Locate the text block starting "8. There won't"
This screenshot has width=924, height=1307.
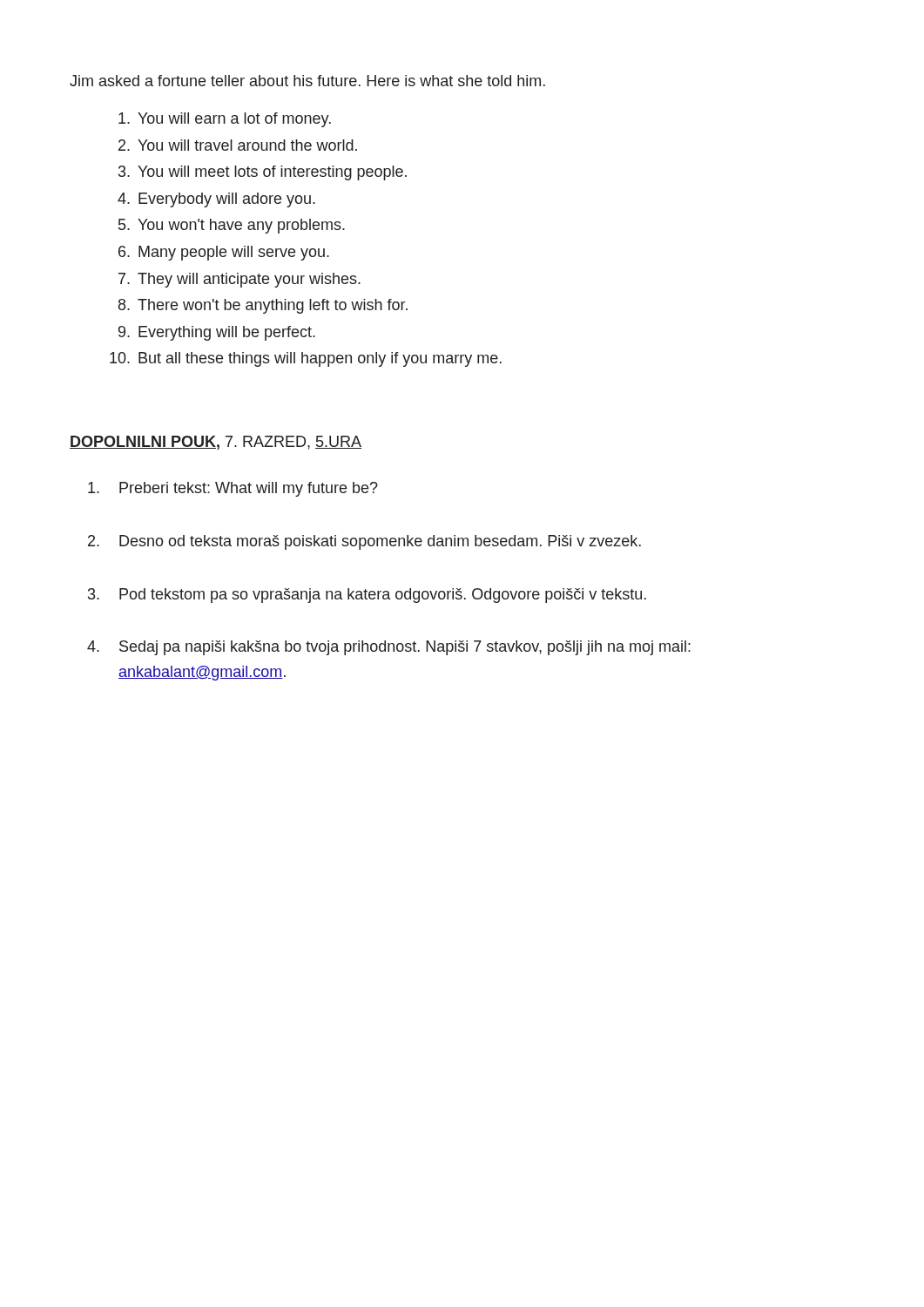pyautogui.click(x=257, y=305)
